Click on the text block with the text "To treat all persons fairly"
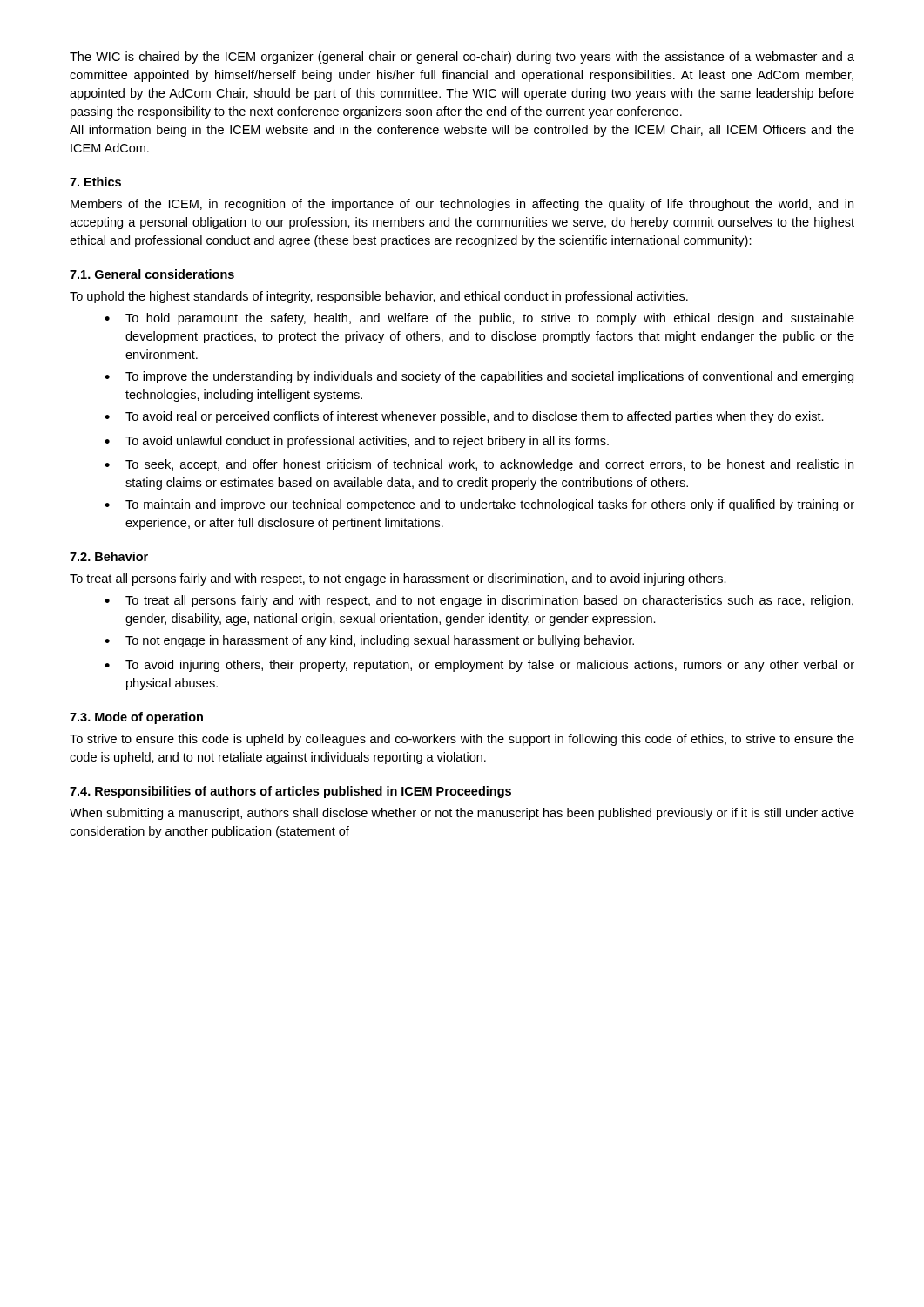 pos(398,579)
